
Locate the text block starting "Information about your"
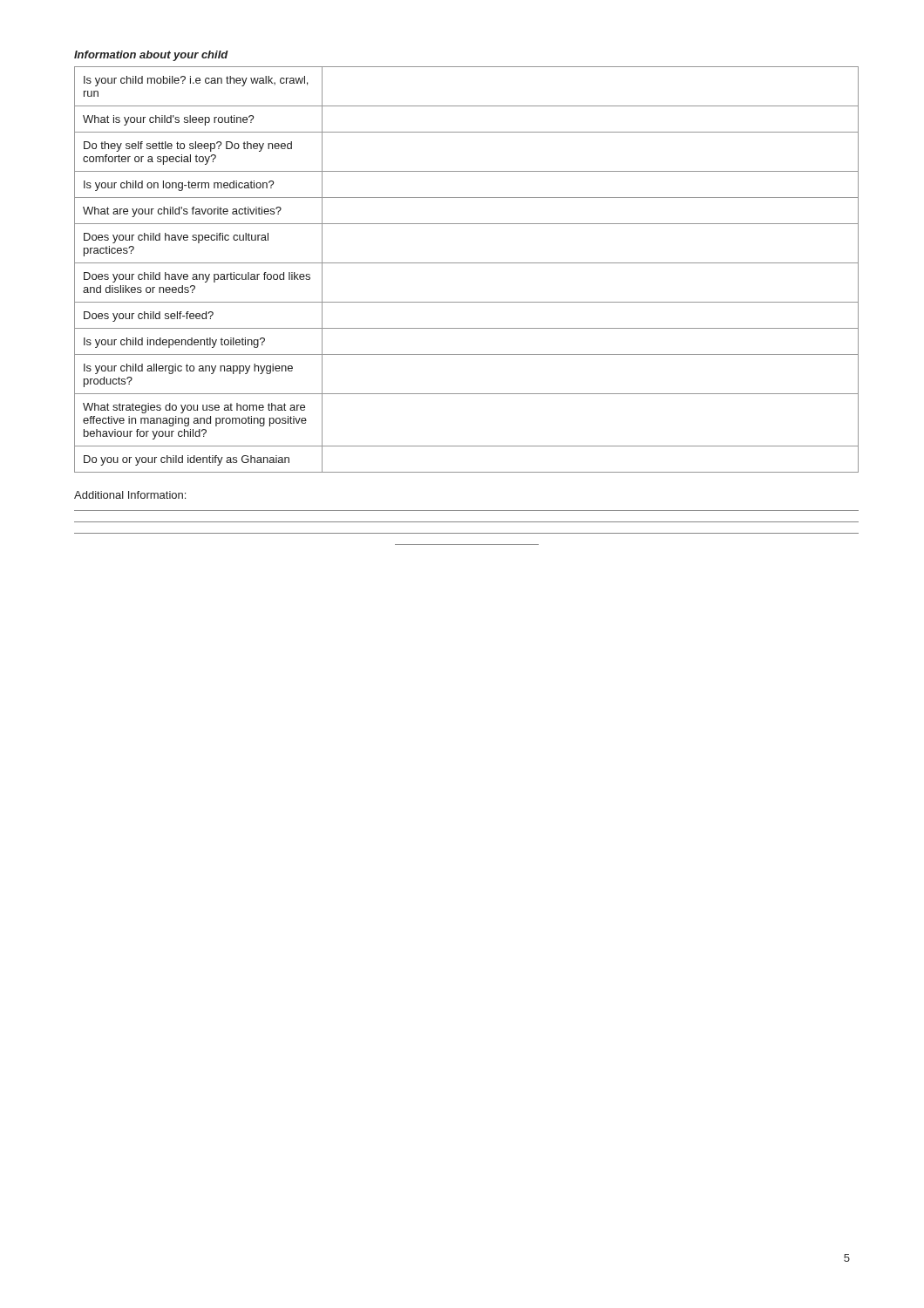click(151, 55)
